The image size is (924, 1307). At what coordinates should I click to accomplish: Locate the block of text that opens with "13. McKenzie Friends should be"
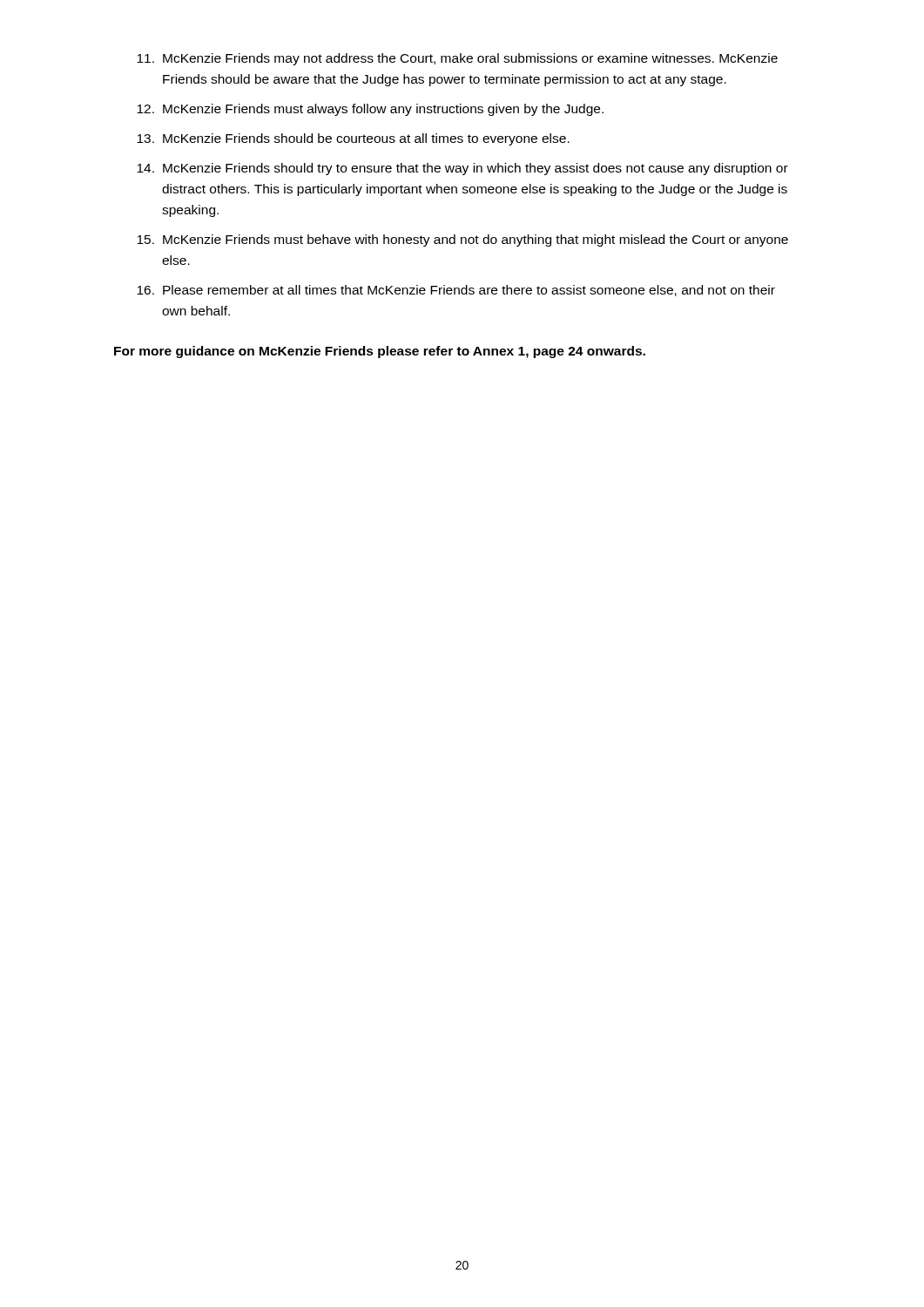tap(453, 139)
